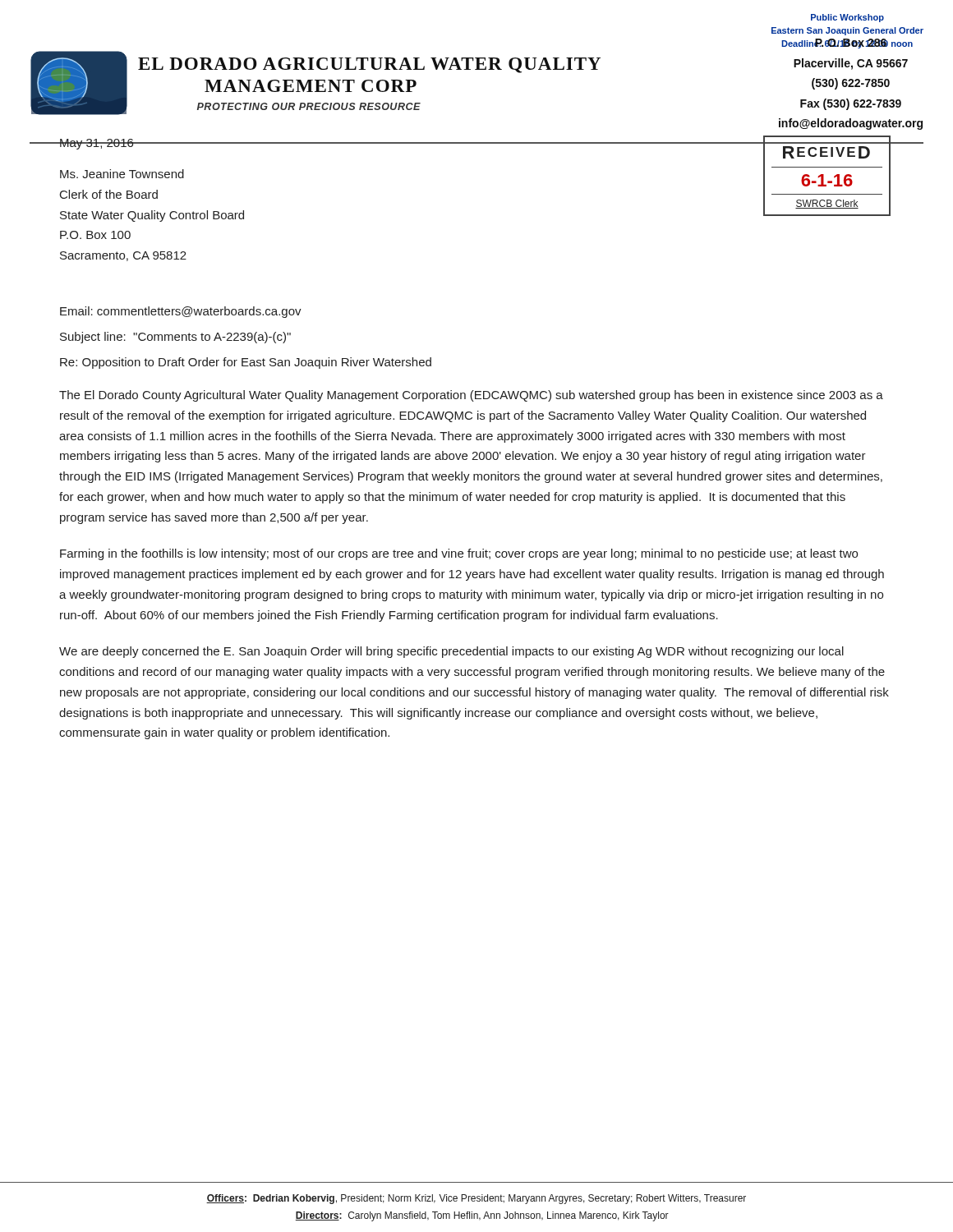
Task: Locate the block starting "Email: commentletters@waterboards.ca.gov"
Action: coord(180,311)
